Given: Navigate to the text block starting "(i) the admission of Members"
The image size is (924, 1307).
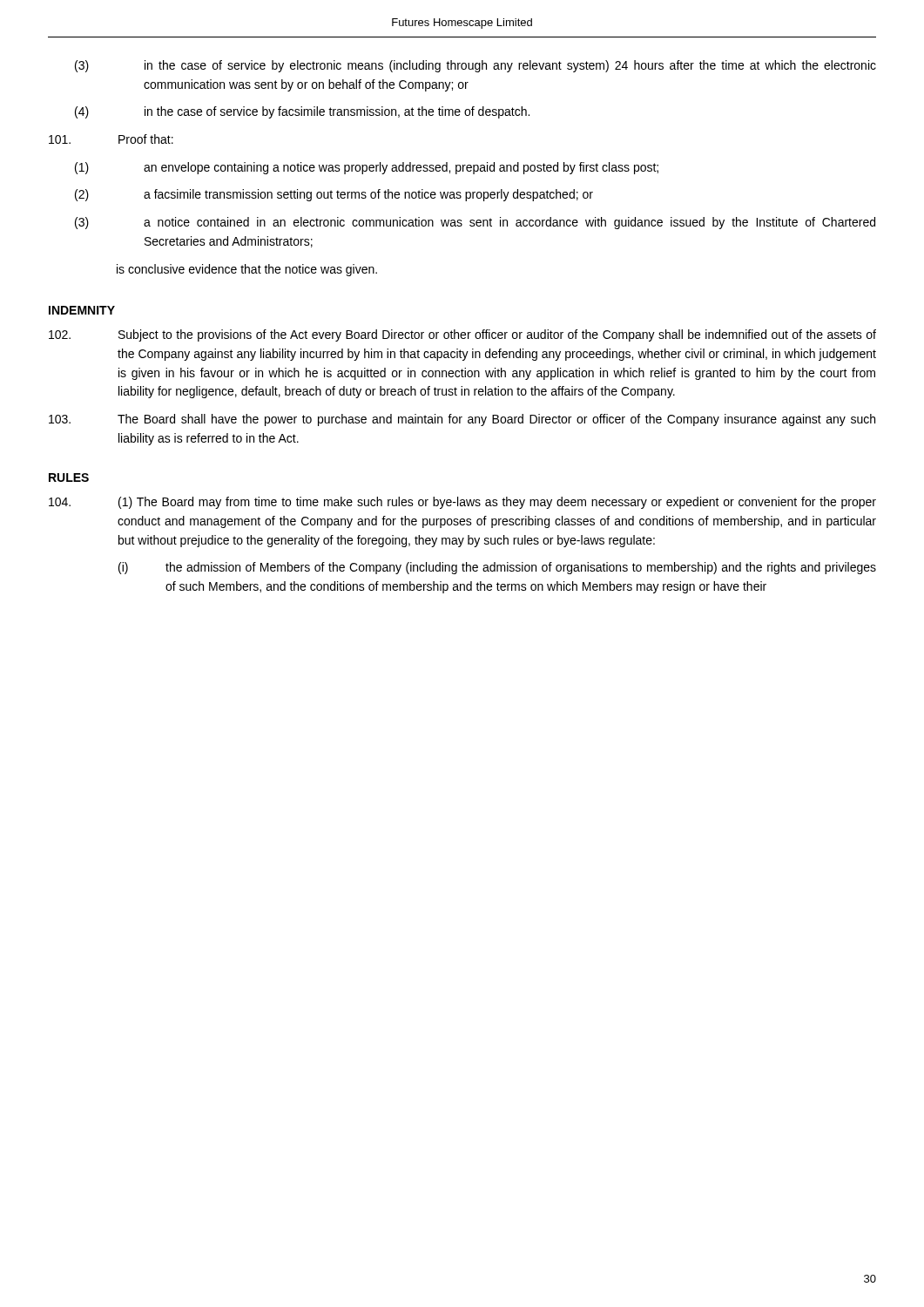Looking at the screenshot, I should click(x=462, y=578).
